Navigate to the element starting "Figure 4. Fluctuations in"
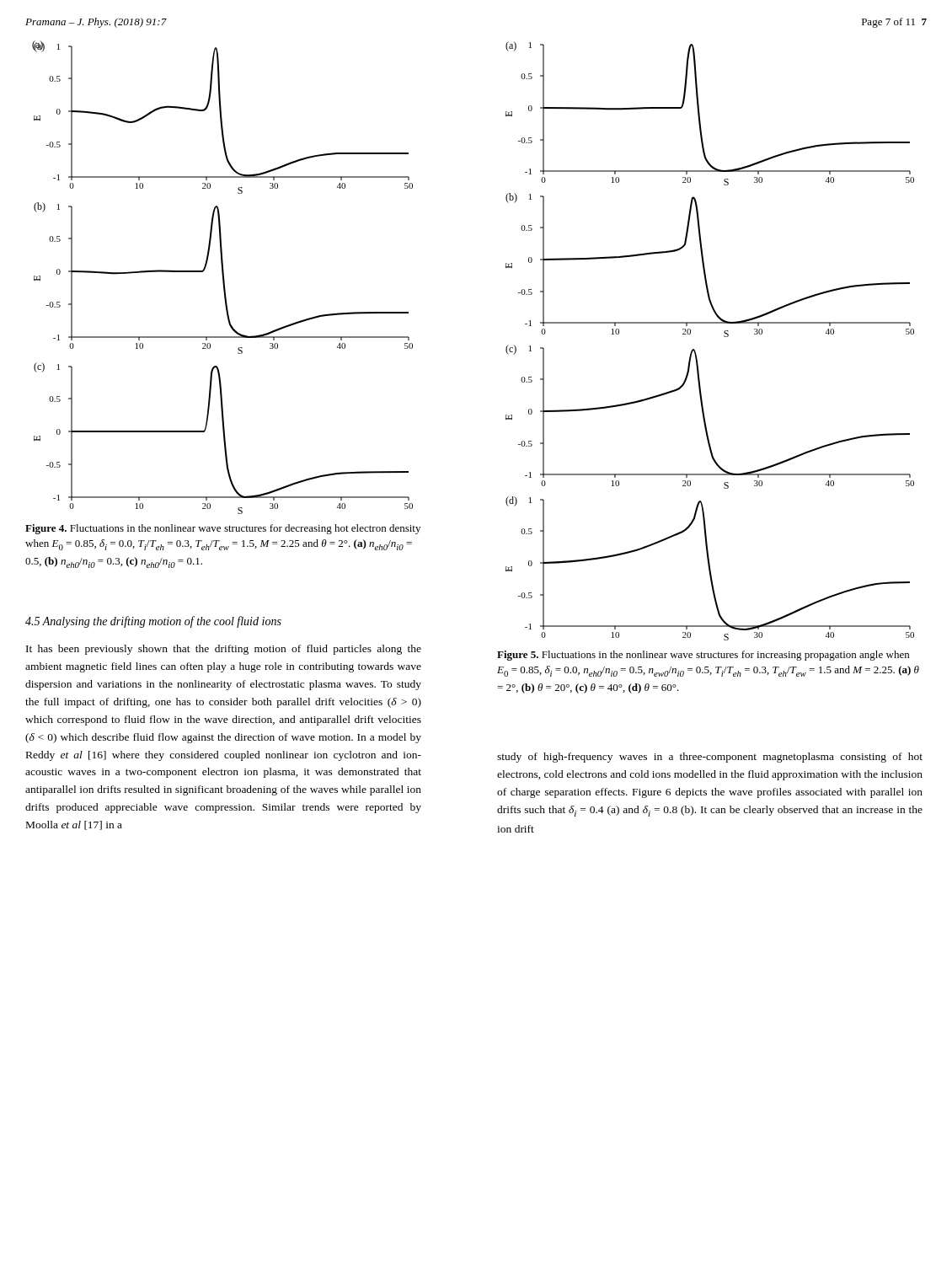952x1264 pixels. point(223,545)
